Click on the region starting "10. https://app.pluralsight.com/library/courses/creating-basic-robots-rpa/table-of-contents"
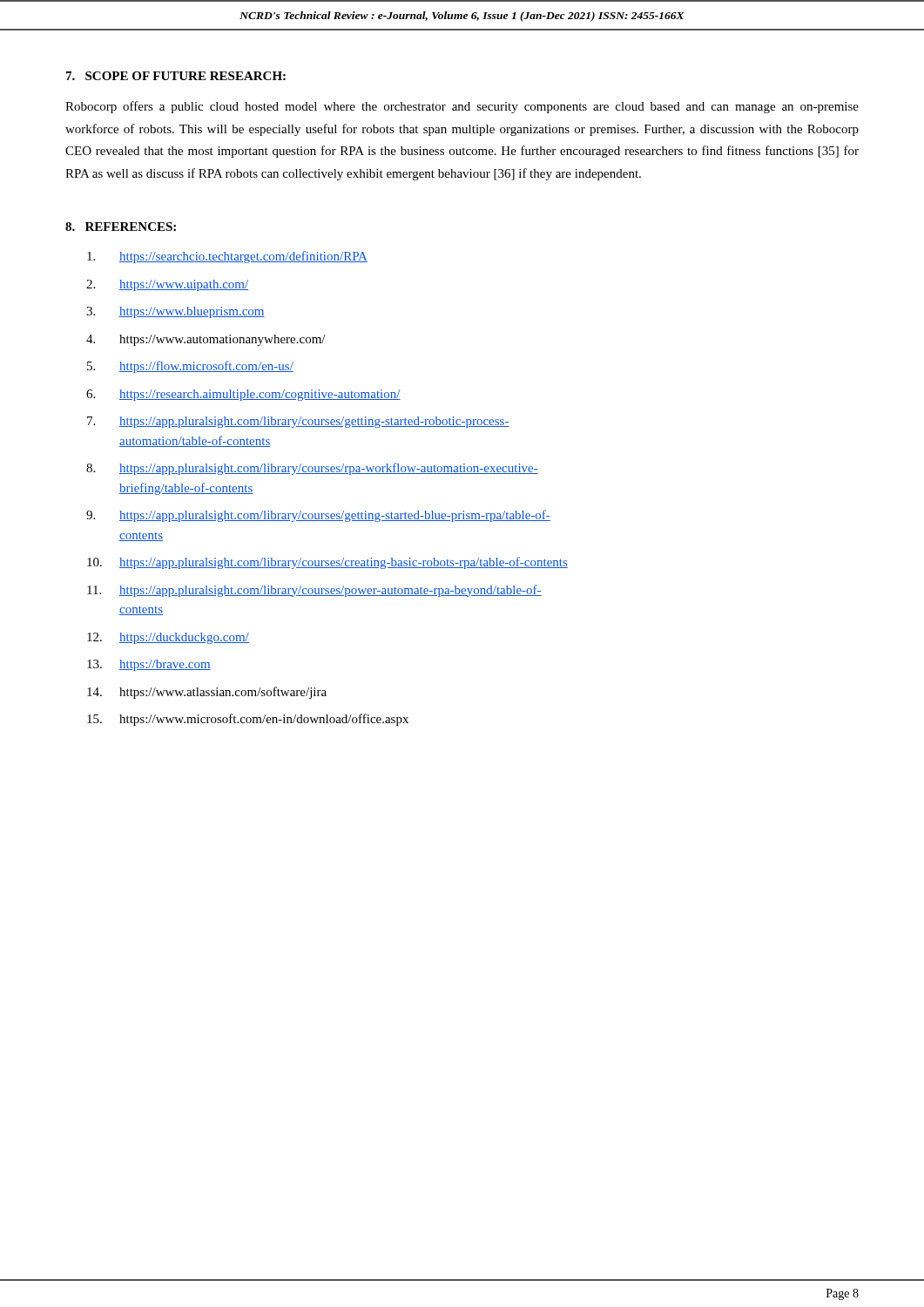This screenshot has height=1307, width=924. (x=462, y=562)
